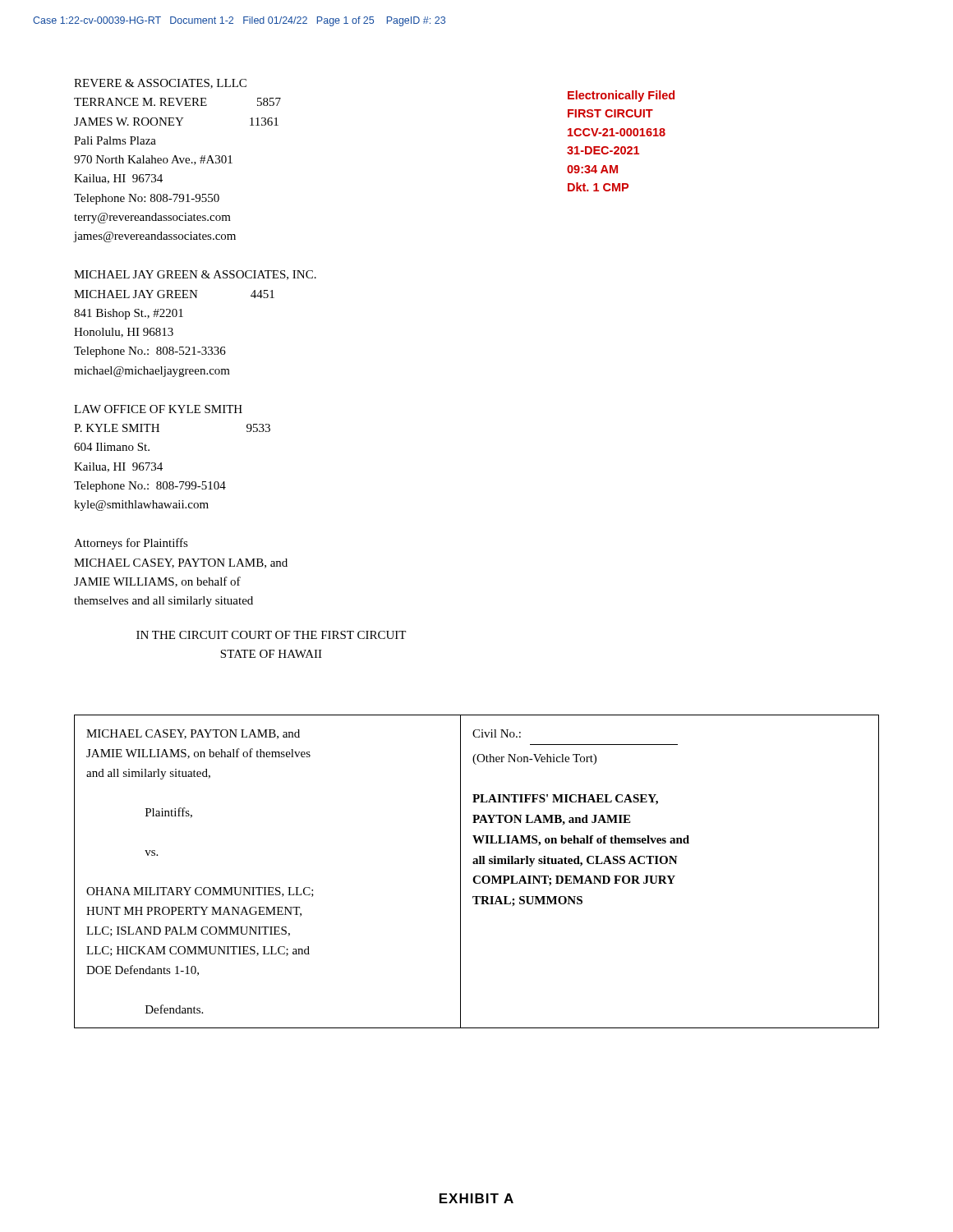Find the table that mentions "MICHAEL CASEY, PAYTON"
Screen dimensions: 1232x953
tap(476, 871)
